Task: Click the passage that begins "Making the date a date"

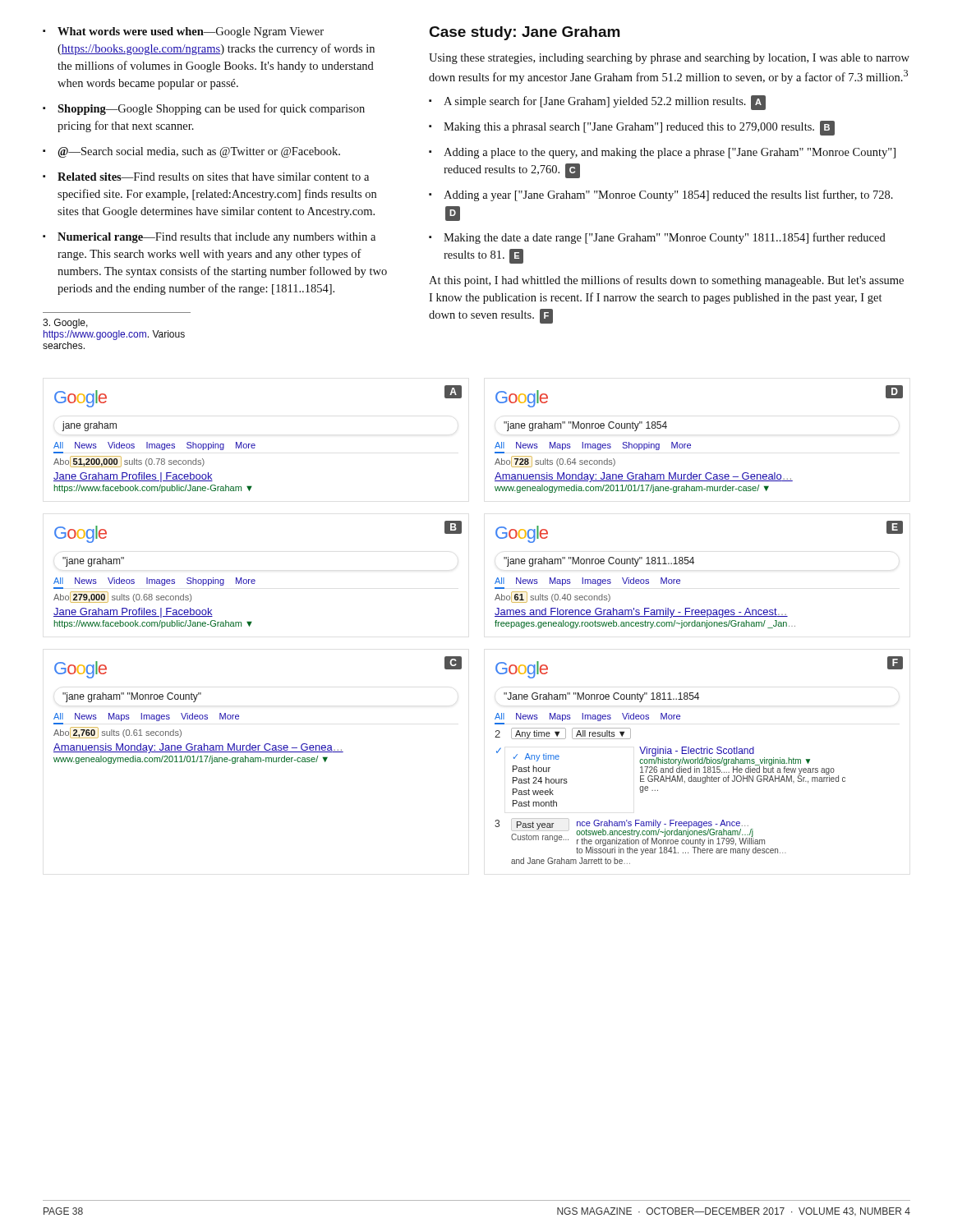Action: pos(665,247)
